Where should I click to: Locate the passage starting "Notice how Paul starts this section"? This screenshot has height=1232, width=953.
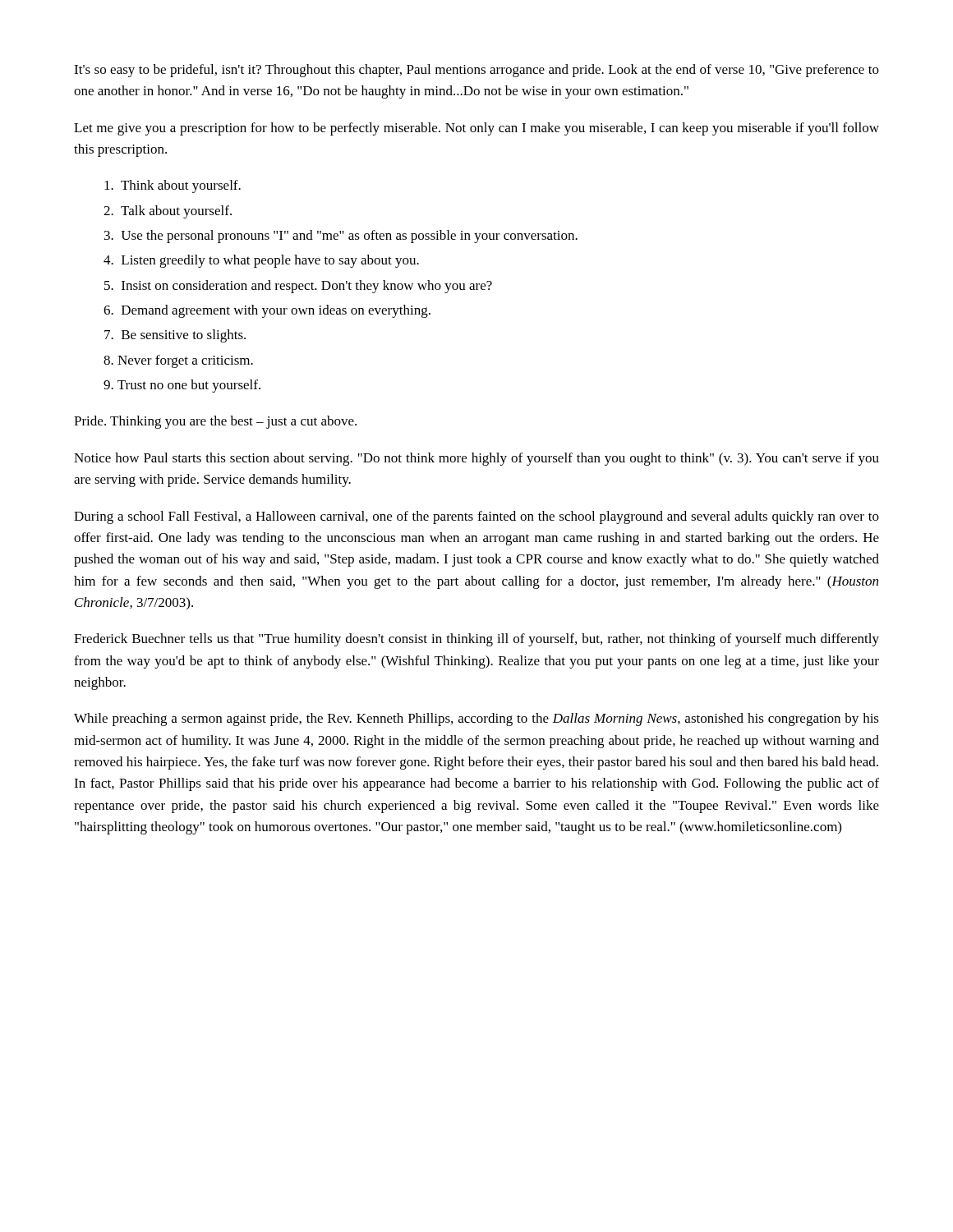point(476,469)
